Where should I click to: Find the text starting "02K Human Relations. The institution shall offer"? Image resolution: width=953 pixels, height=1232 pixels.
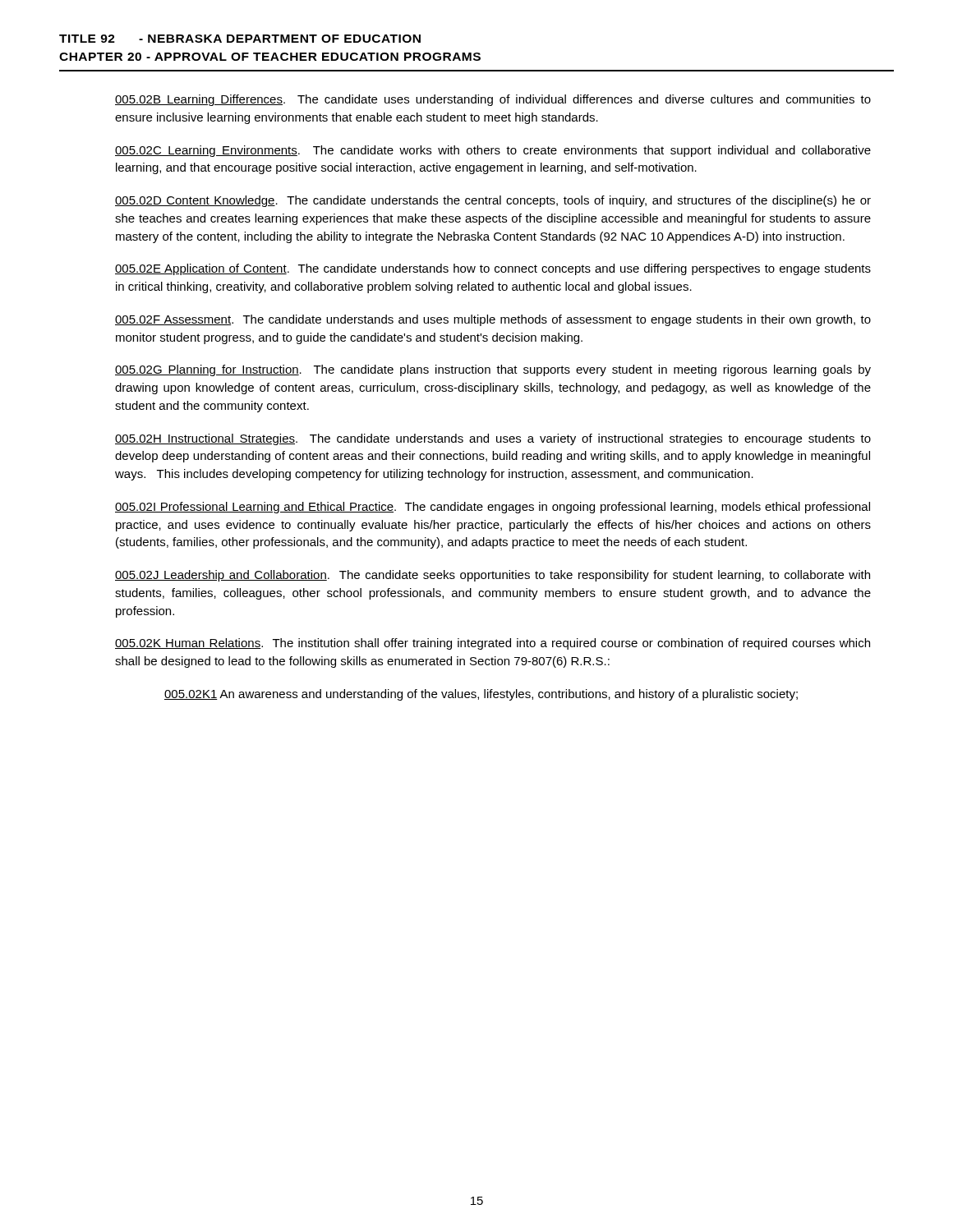click(493, 652)
